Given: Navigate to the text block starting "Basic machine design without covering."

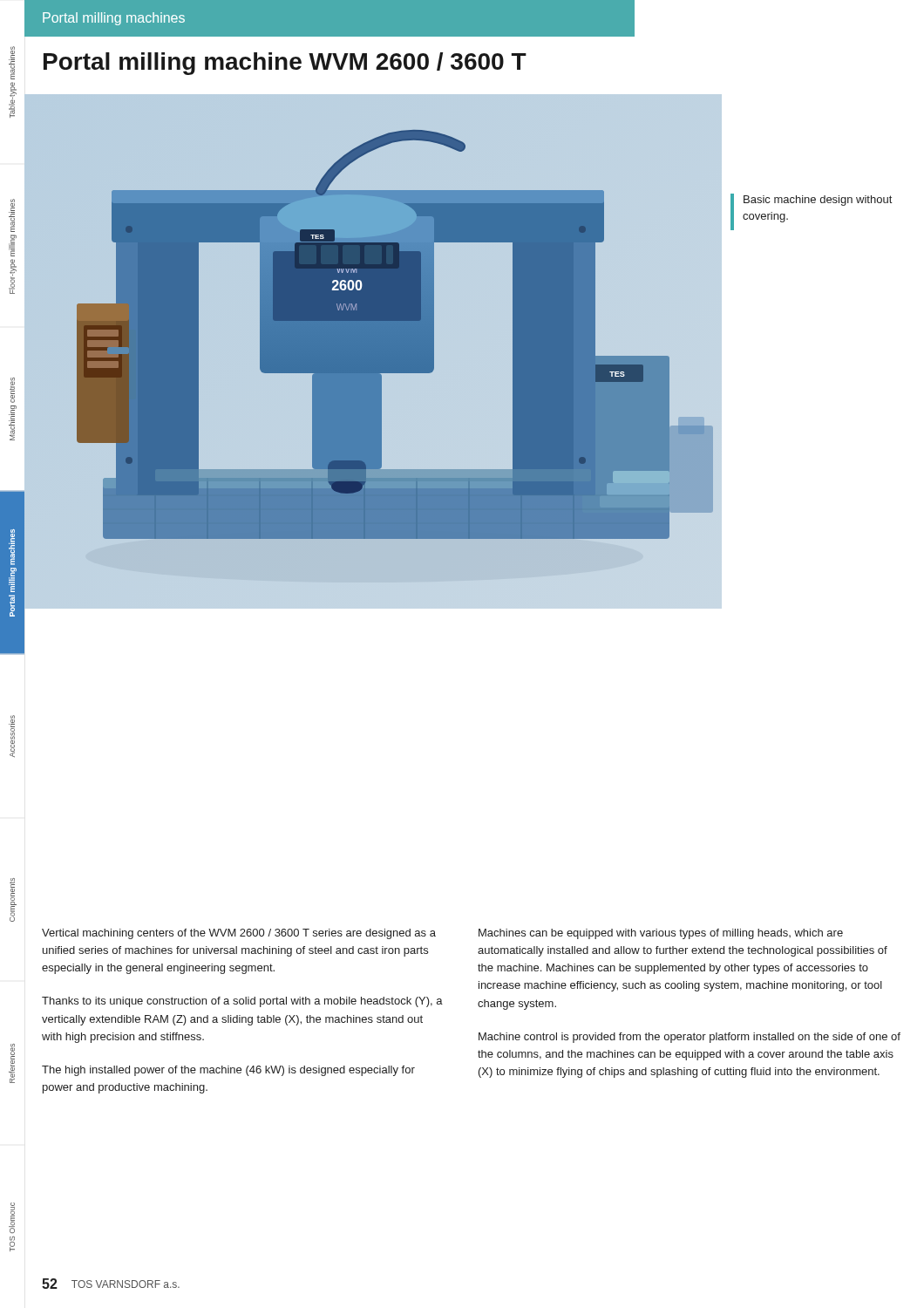Looking at the screenshot, I should (x=822, y=211).
